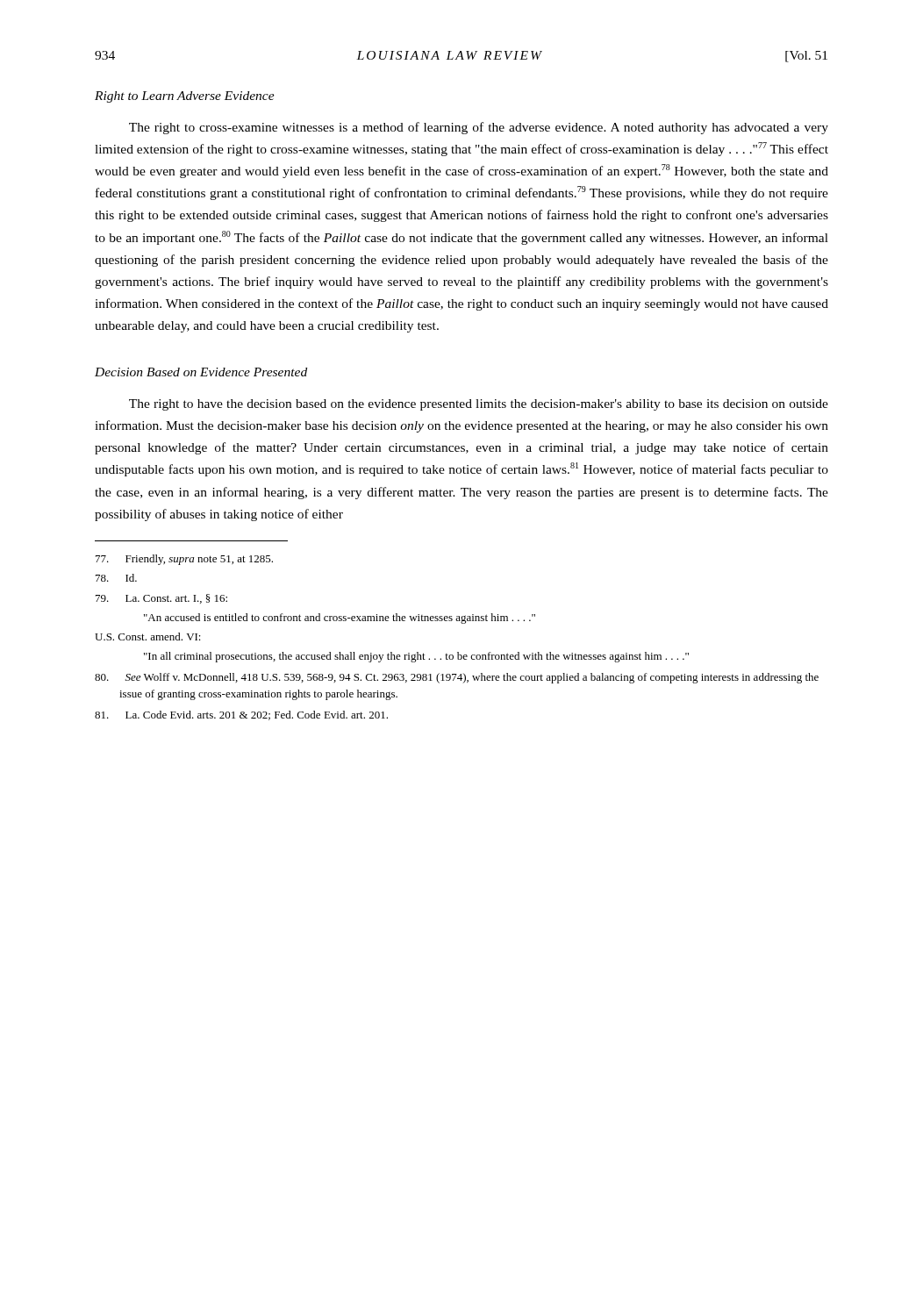Locate the block of text that opens with "See Wolff v. McDonnell, 418"
Image resolution: width=923 pixels, height=1316 pixels.
pyautogui.click(x=457, y=684)
